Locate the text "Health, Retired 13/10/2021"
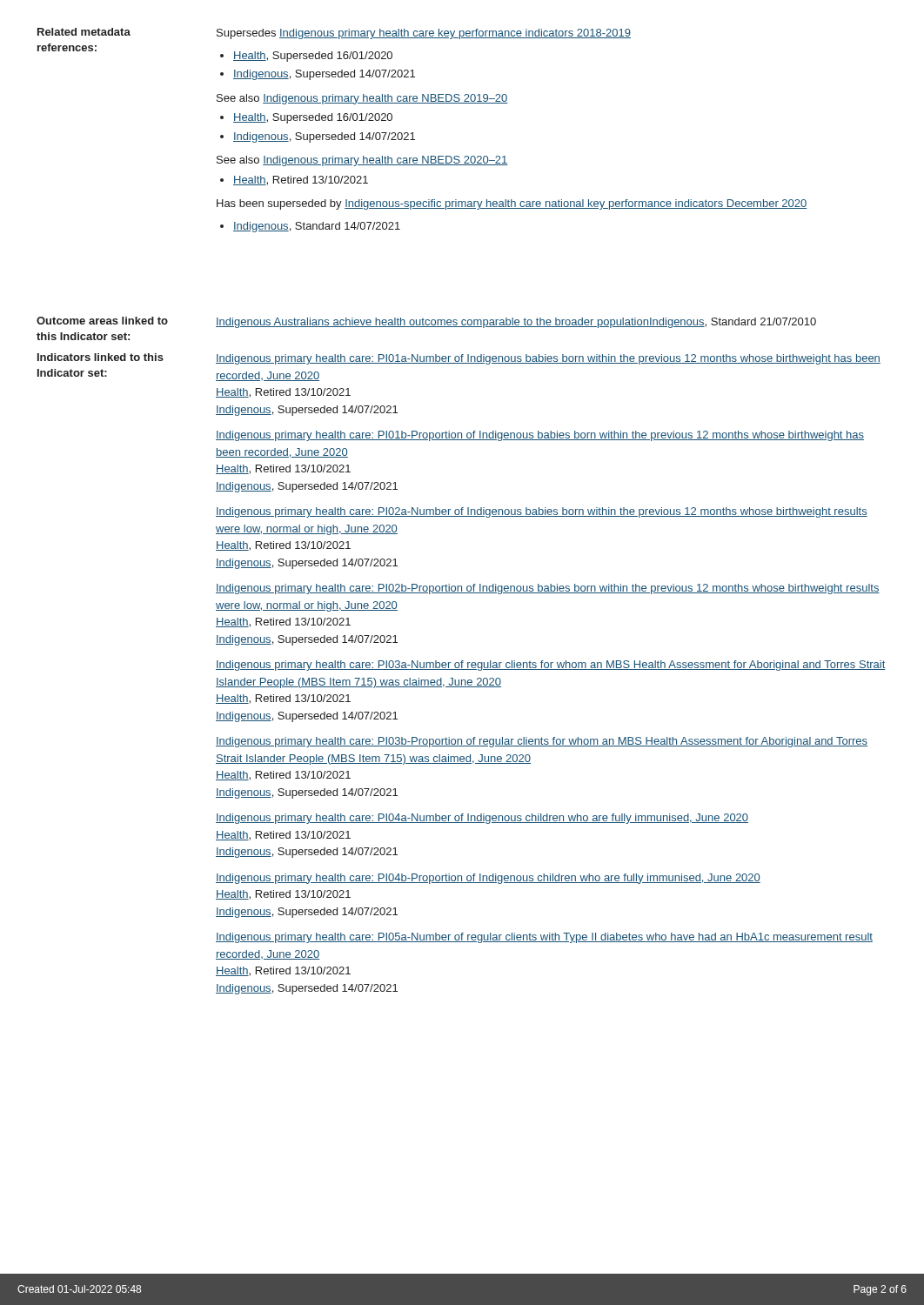The image size is (924, 1305). pos(301,179)
